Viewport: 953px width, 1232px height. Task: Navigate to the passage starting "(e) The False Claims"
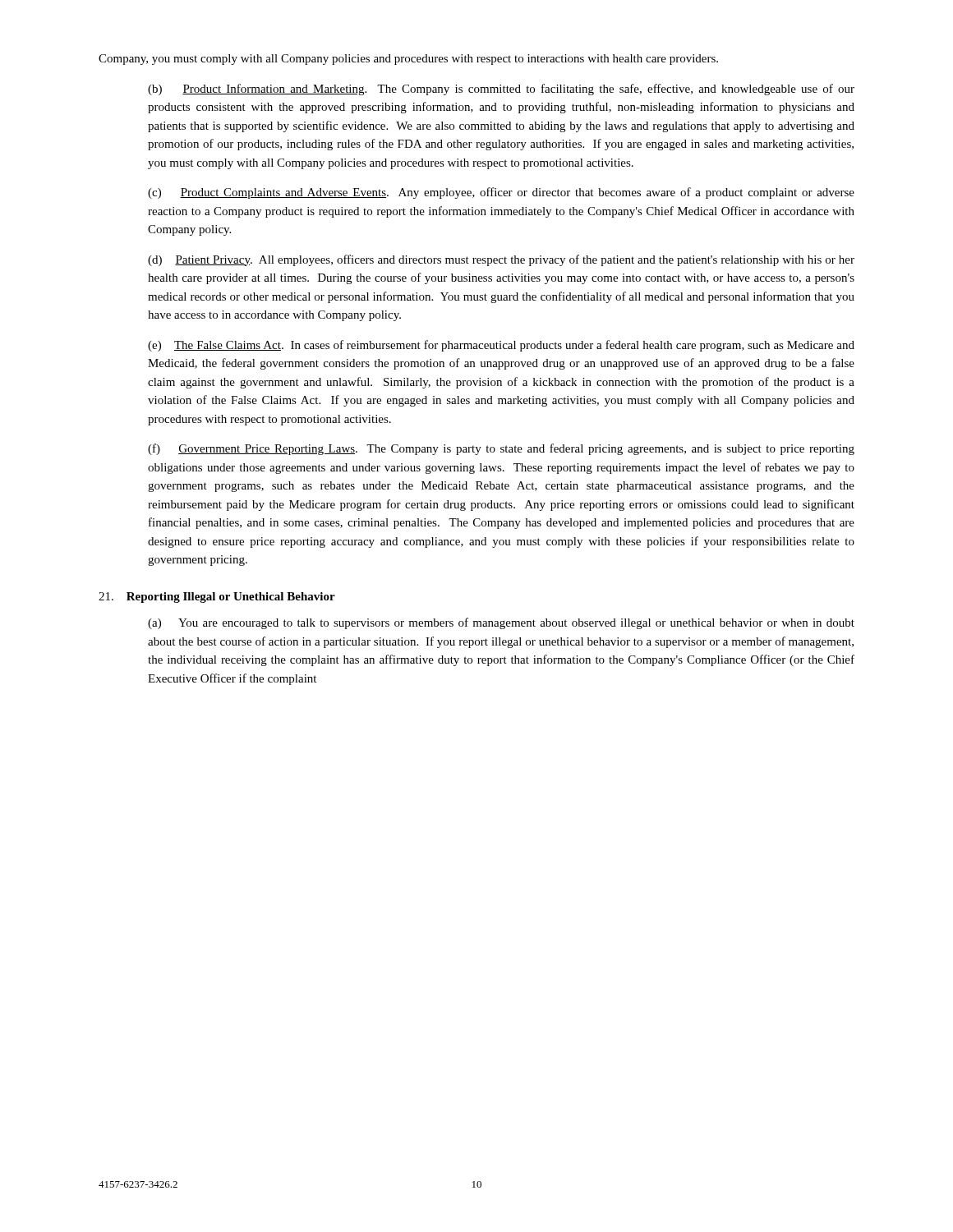pos(501,382)
